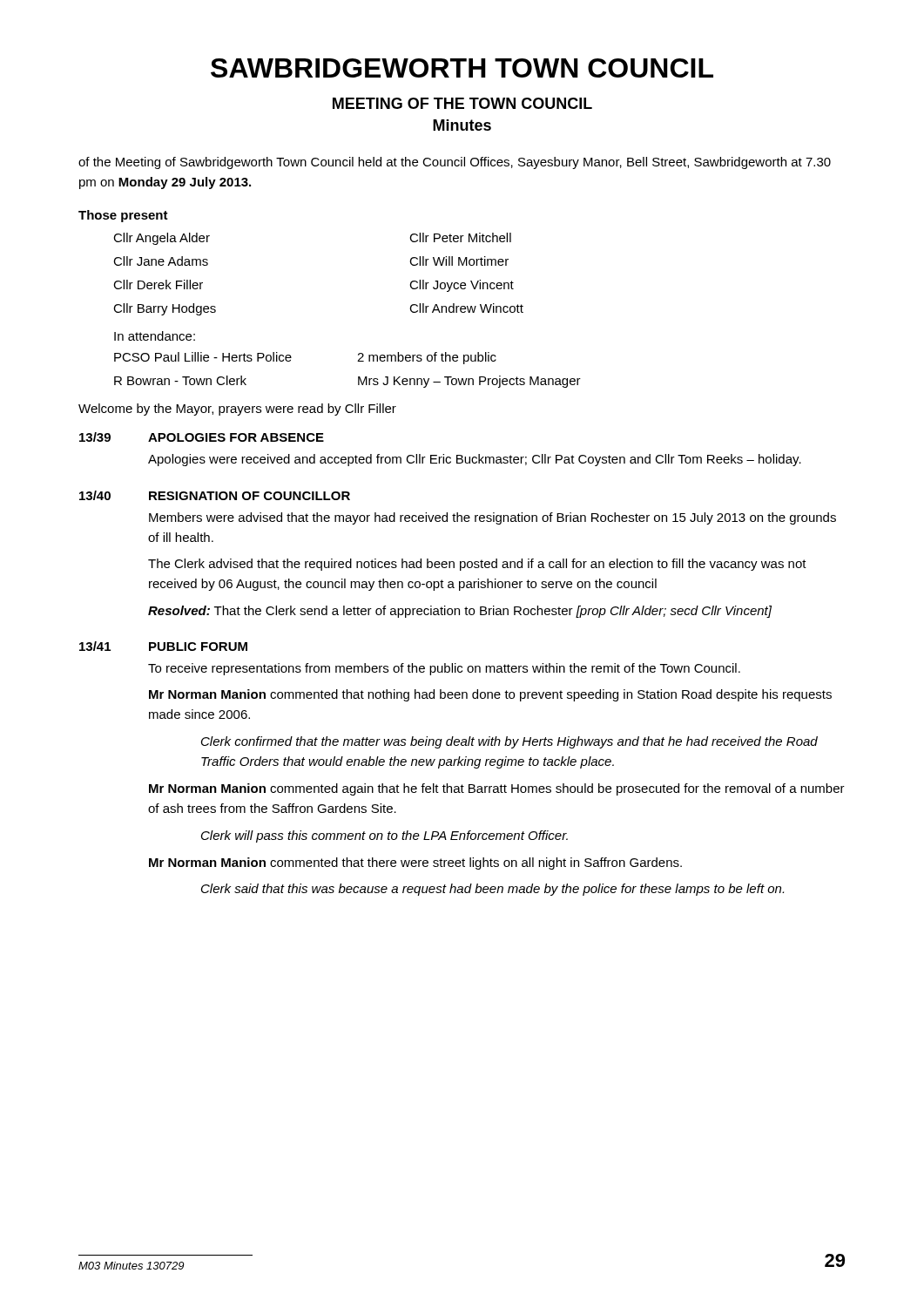This screenshot has width=924, height=1307.
Task: Locate the text block with the text "of the Meeting of Sawbridgeworth Town"
Action: coord(455,172)
